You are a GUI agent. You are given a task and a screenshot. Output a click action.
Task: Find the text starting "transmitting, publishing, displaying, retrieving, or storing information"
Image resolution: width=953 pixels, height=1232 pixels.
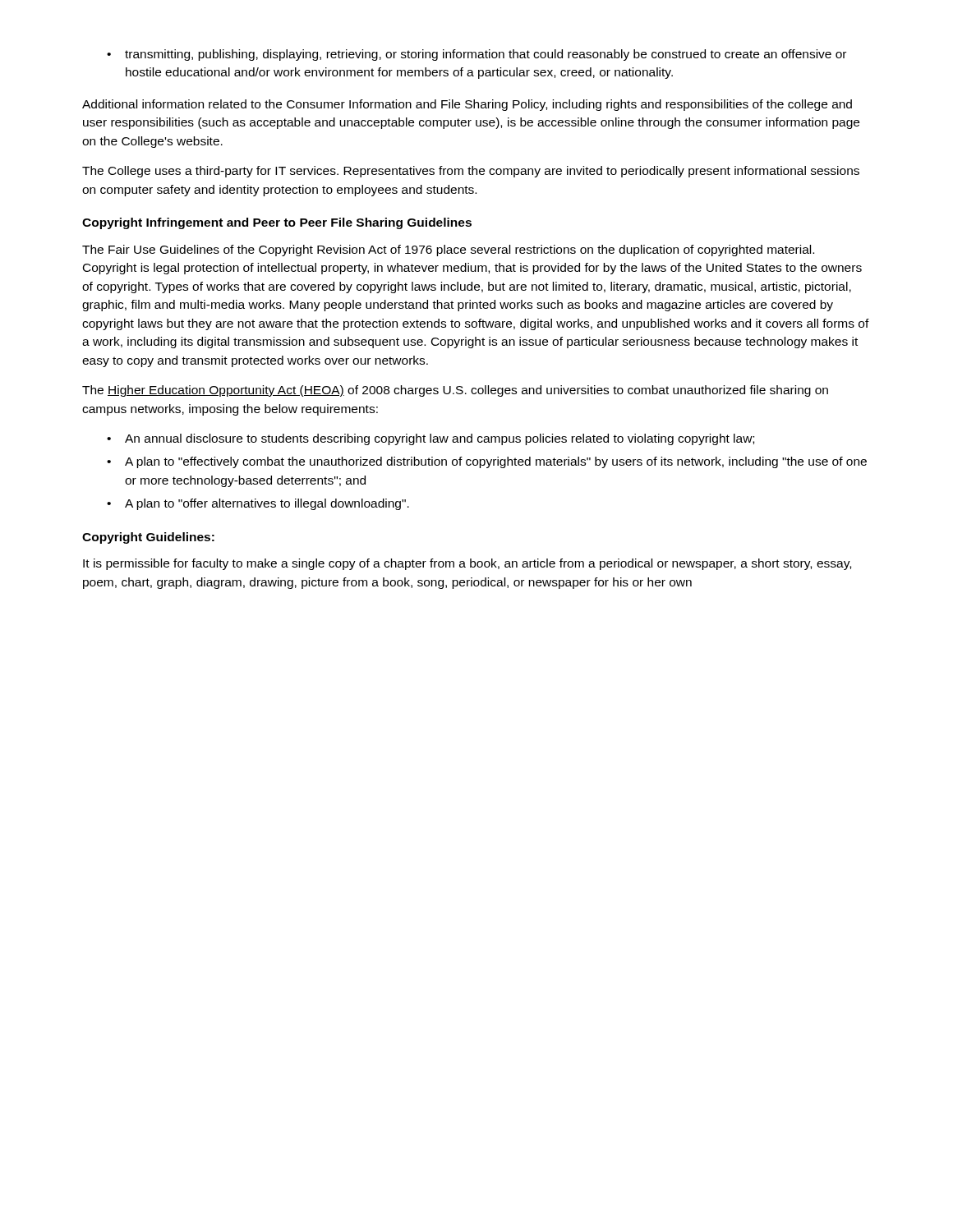click(489, 64)
